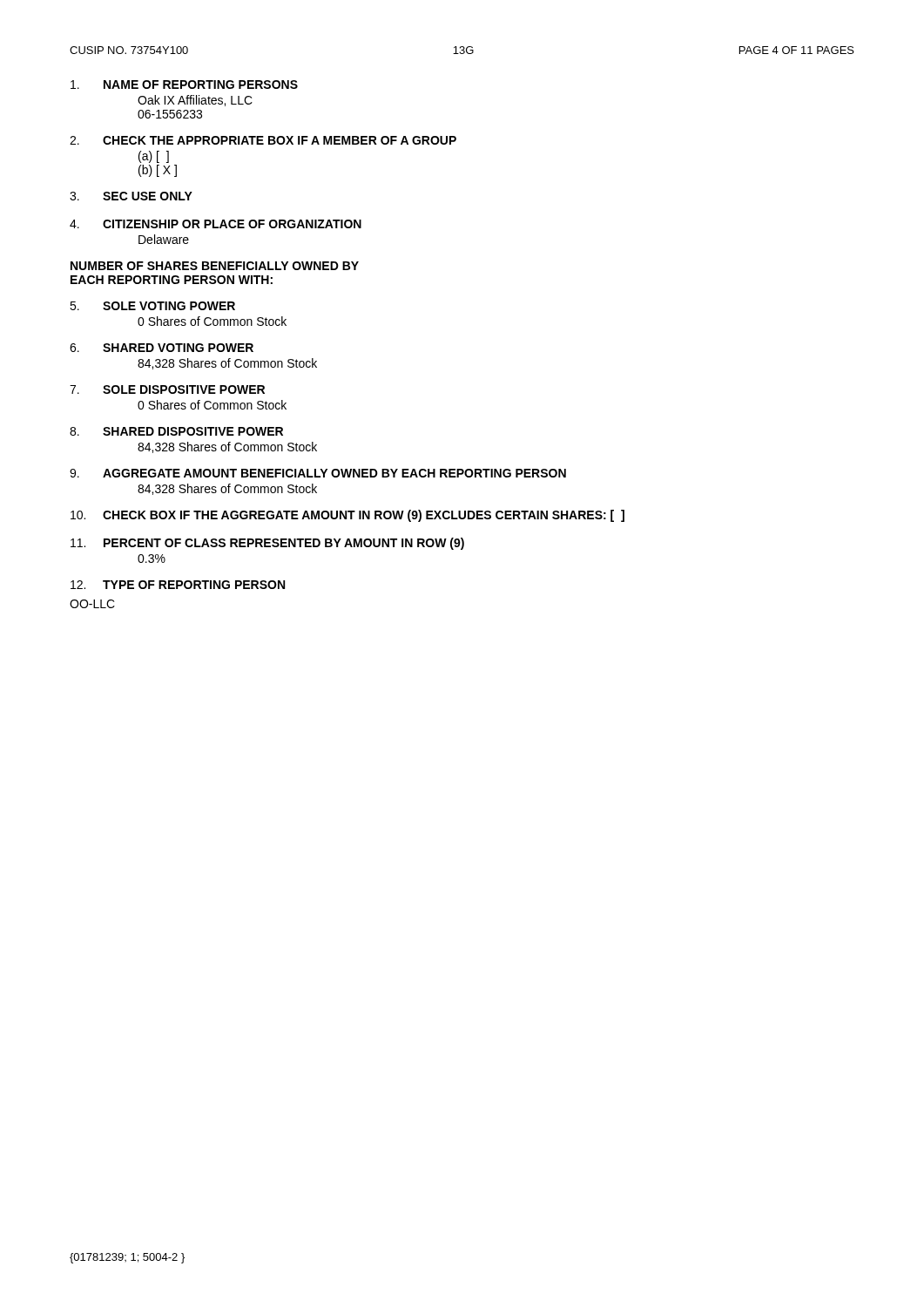Select the region starting "6. SHARED VOTING POWER"
Screen dimensions: 1307x924
coord(162,348)
